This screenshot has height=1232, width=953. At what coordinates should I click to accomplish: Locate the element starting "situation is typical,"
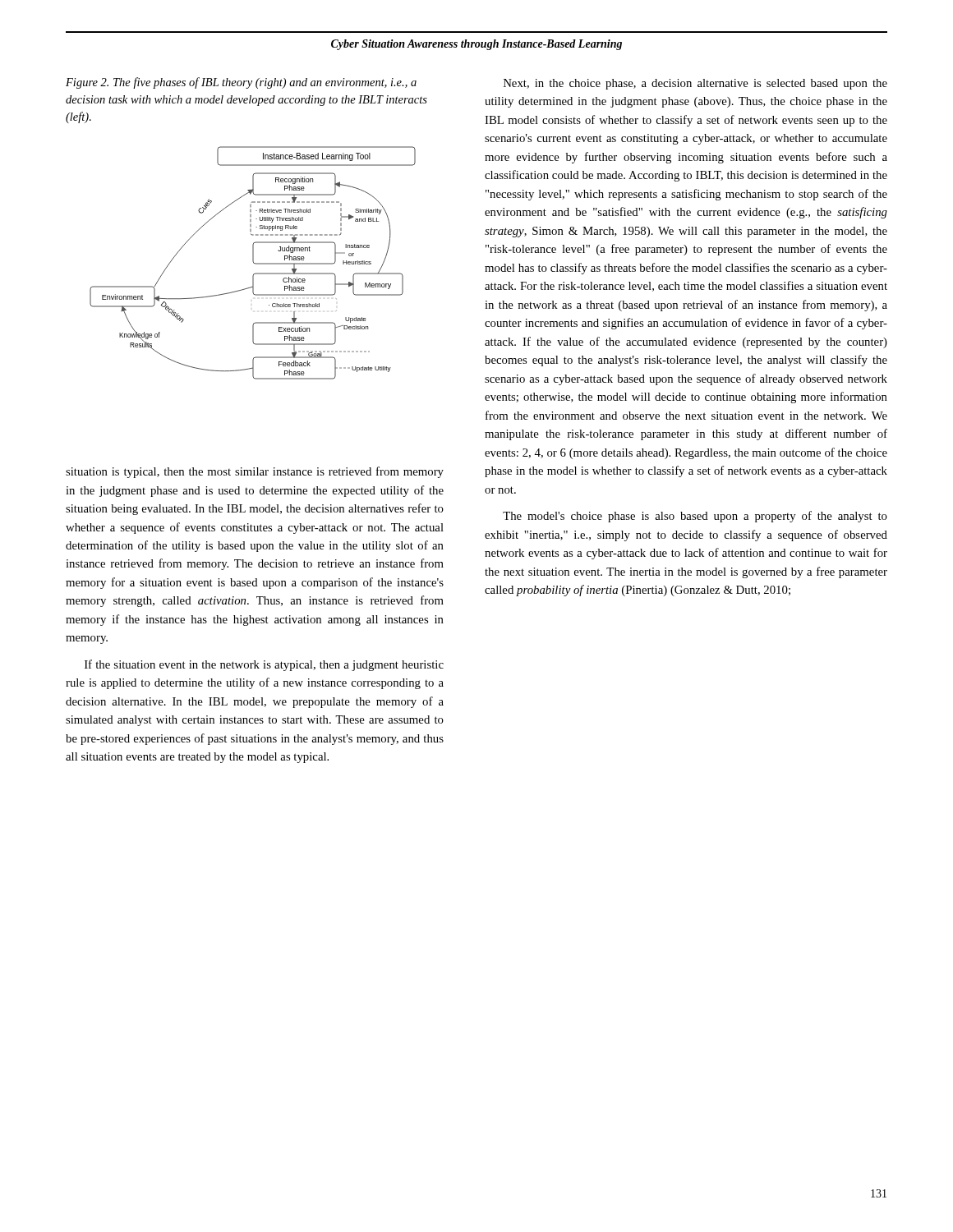point(255,614)
